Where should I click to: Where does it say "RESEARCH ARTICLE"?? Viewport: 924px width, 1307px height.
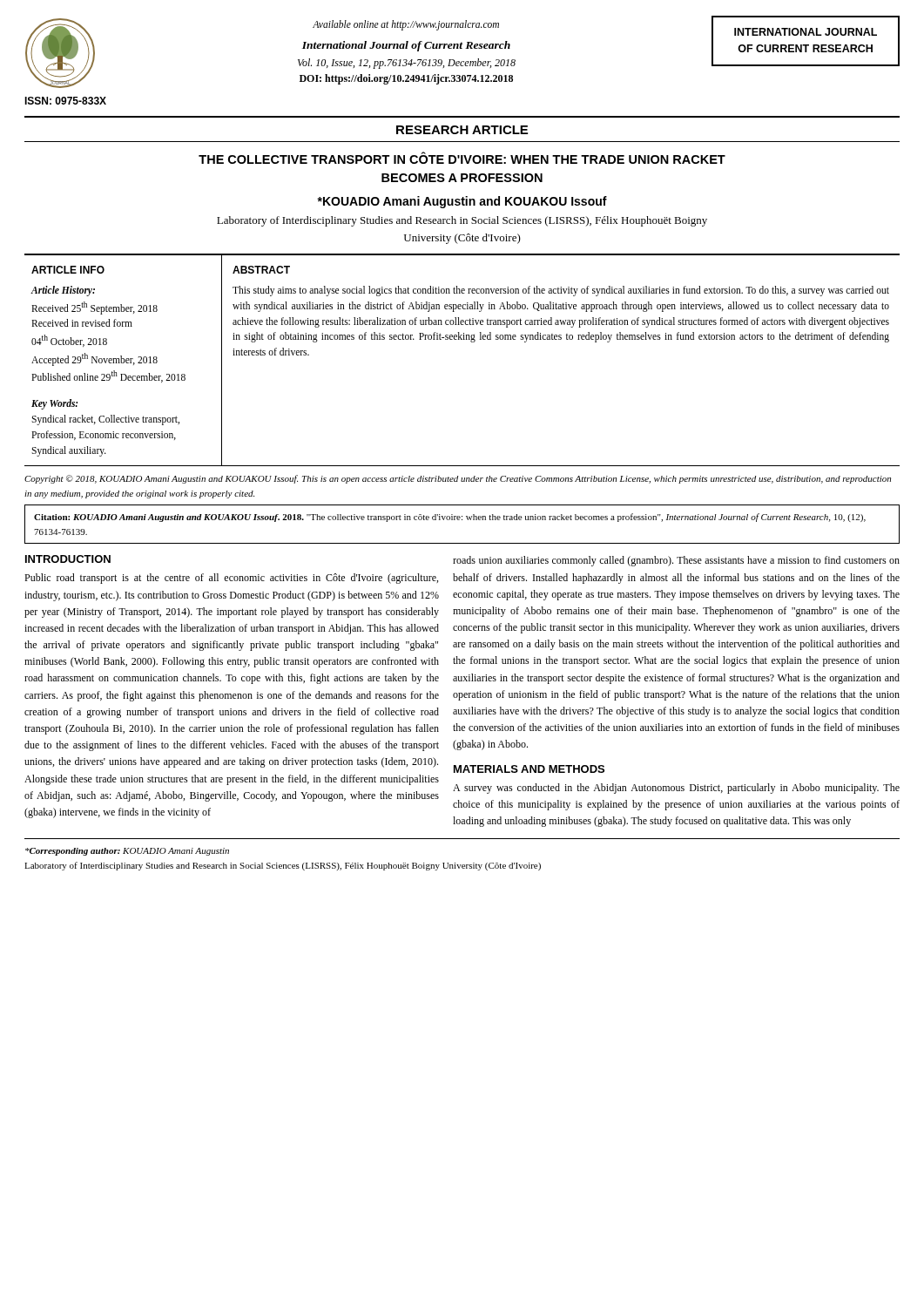pyautogui.click(x=462, y=129)
